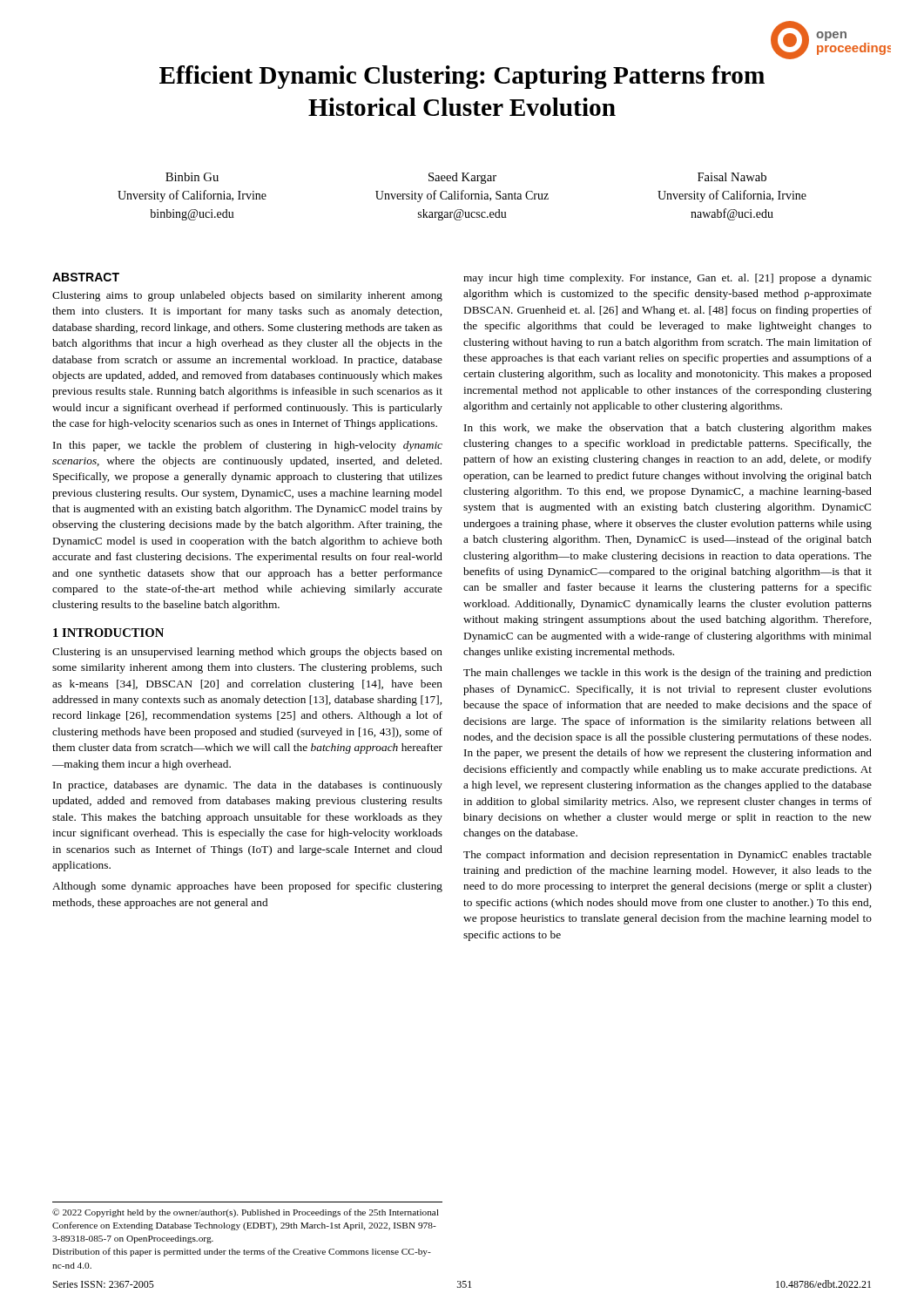Screen dimensions: 1307x924
Task: Point to the block beginning "Clustering aims to group unlabeled objects"
Action: [x=247, y=359]
